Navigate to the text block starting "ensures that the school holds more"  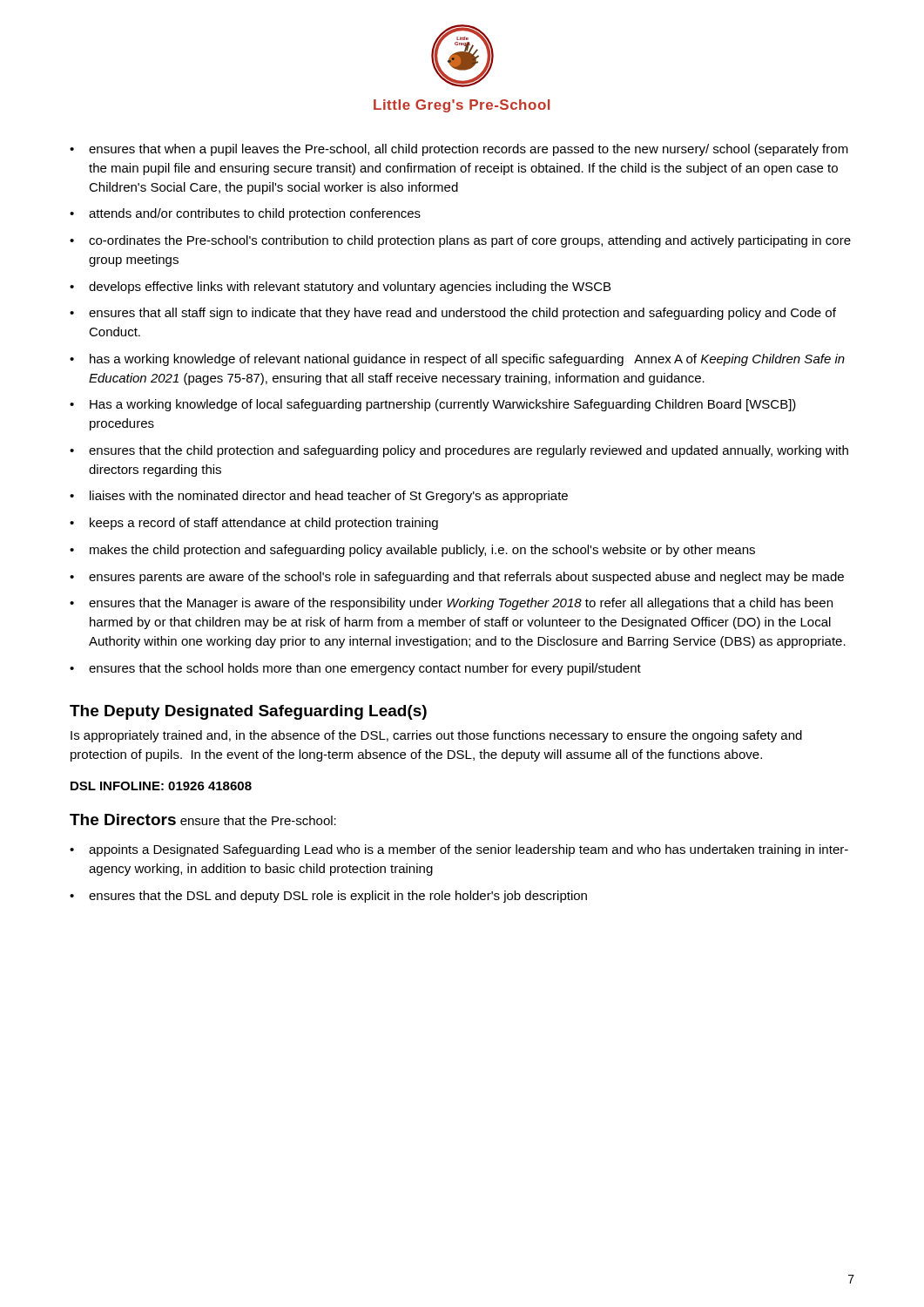click(365, 667)
